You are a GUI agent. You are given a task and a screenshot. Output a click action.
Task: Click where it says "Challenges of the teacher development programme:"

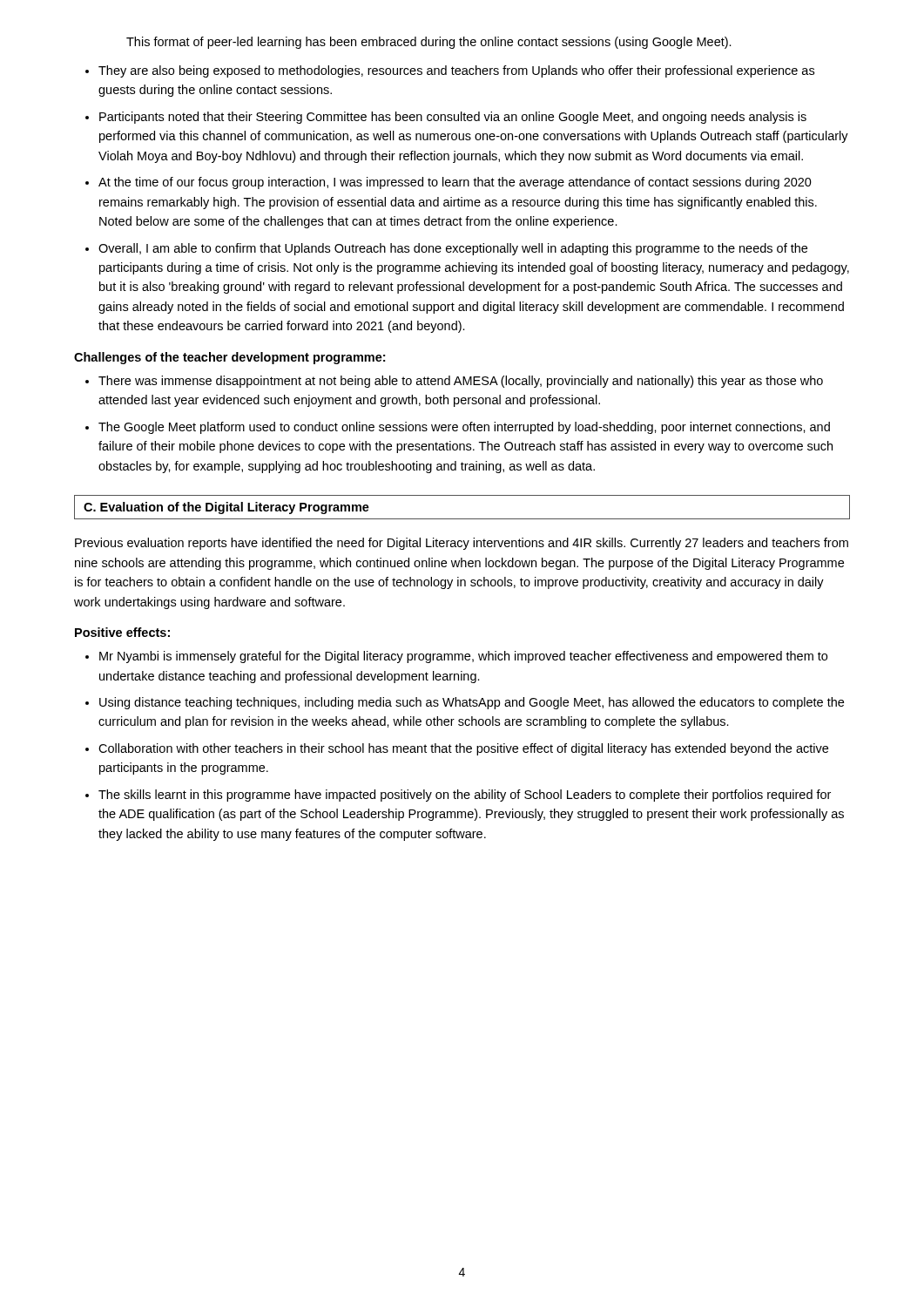[x=230, y=357]
